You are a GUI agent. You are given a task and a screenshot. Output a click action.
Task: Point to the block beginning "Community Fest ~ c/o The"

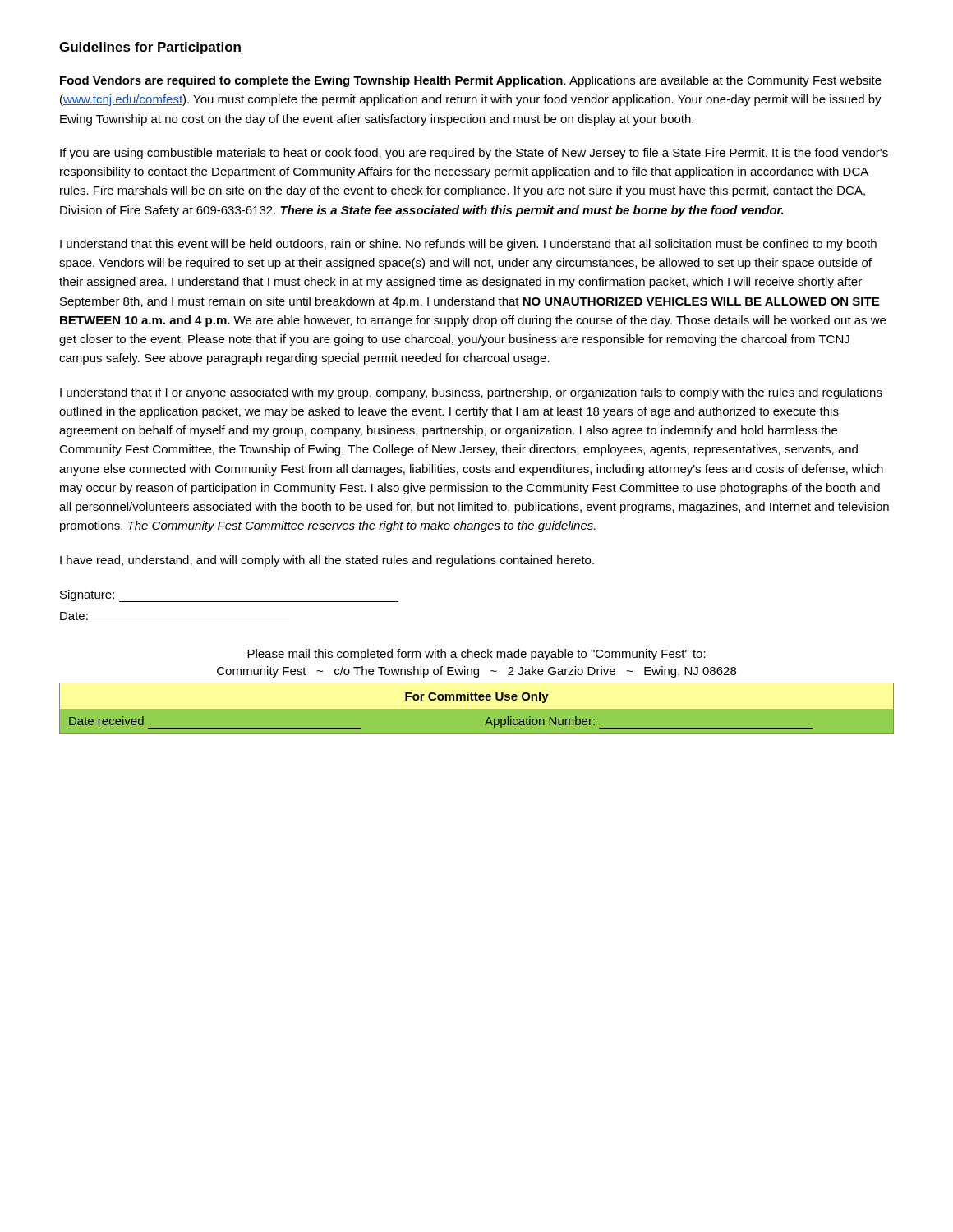(476, 670)
